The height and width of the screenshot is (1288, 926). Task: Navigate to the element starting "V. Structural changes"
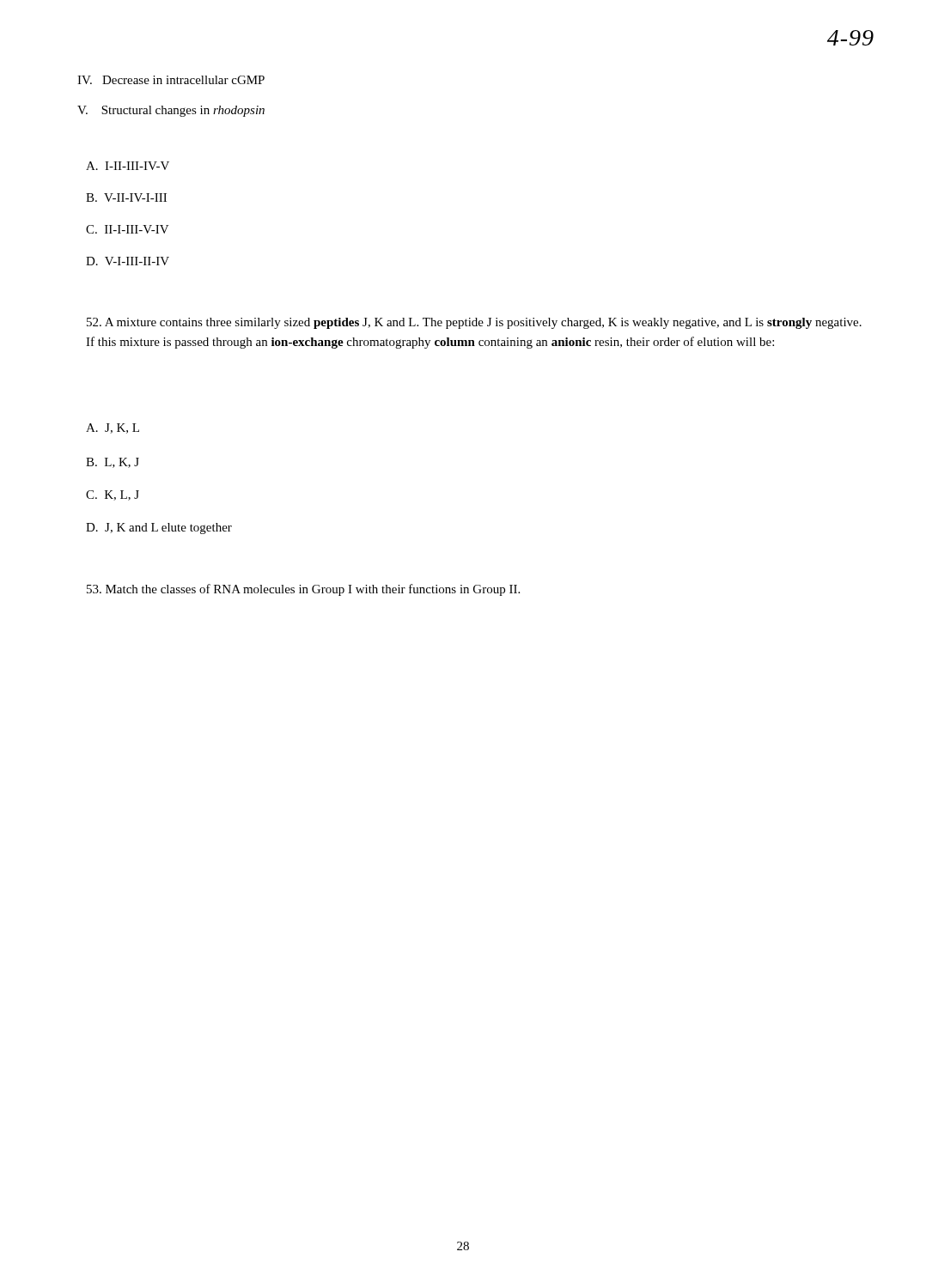pos(171,110)
